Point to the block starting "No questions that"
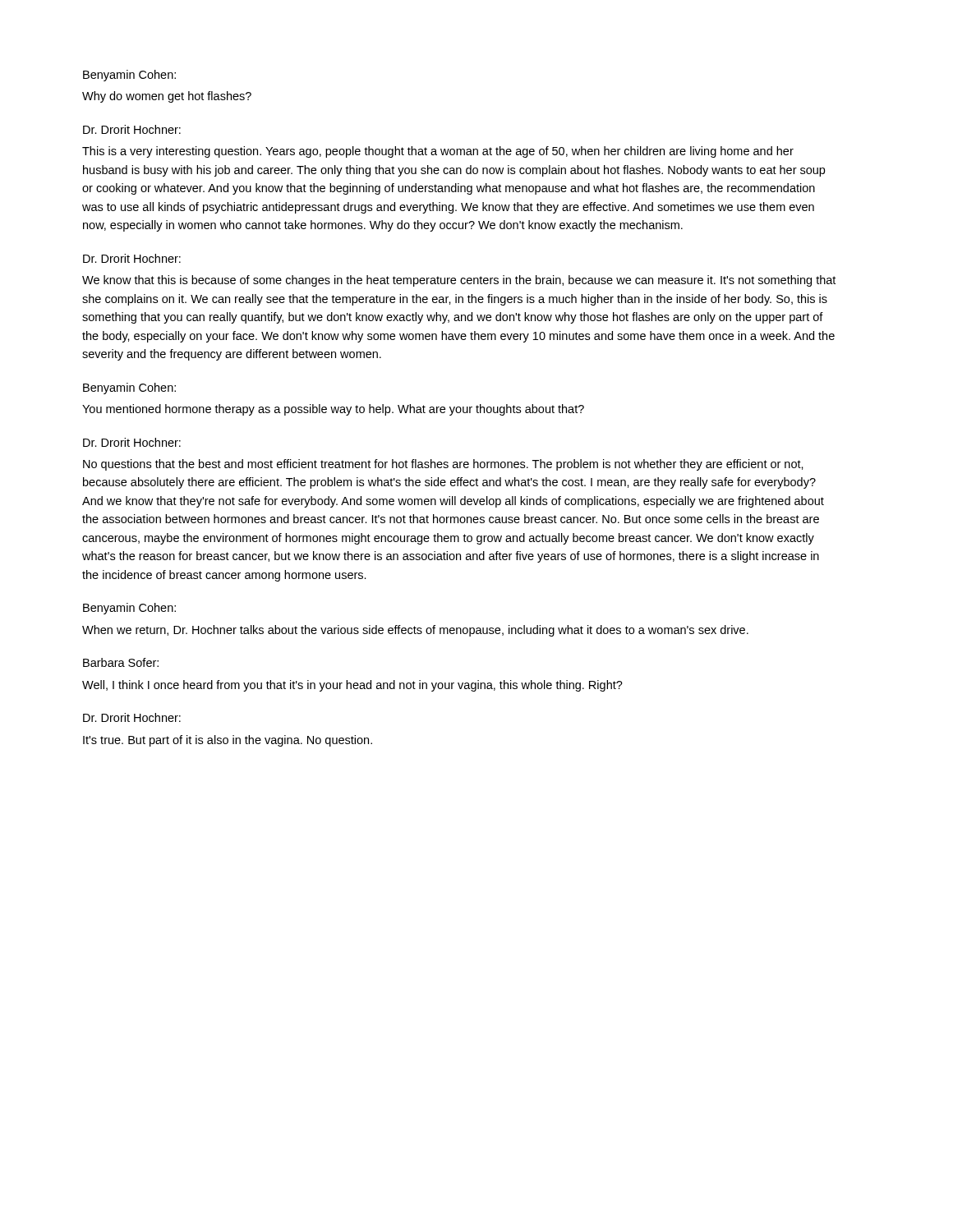953x1232 pixels. (453, 519)
